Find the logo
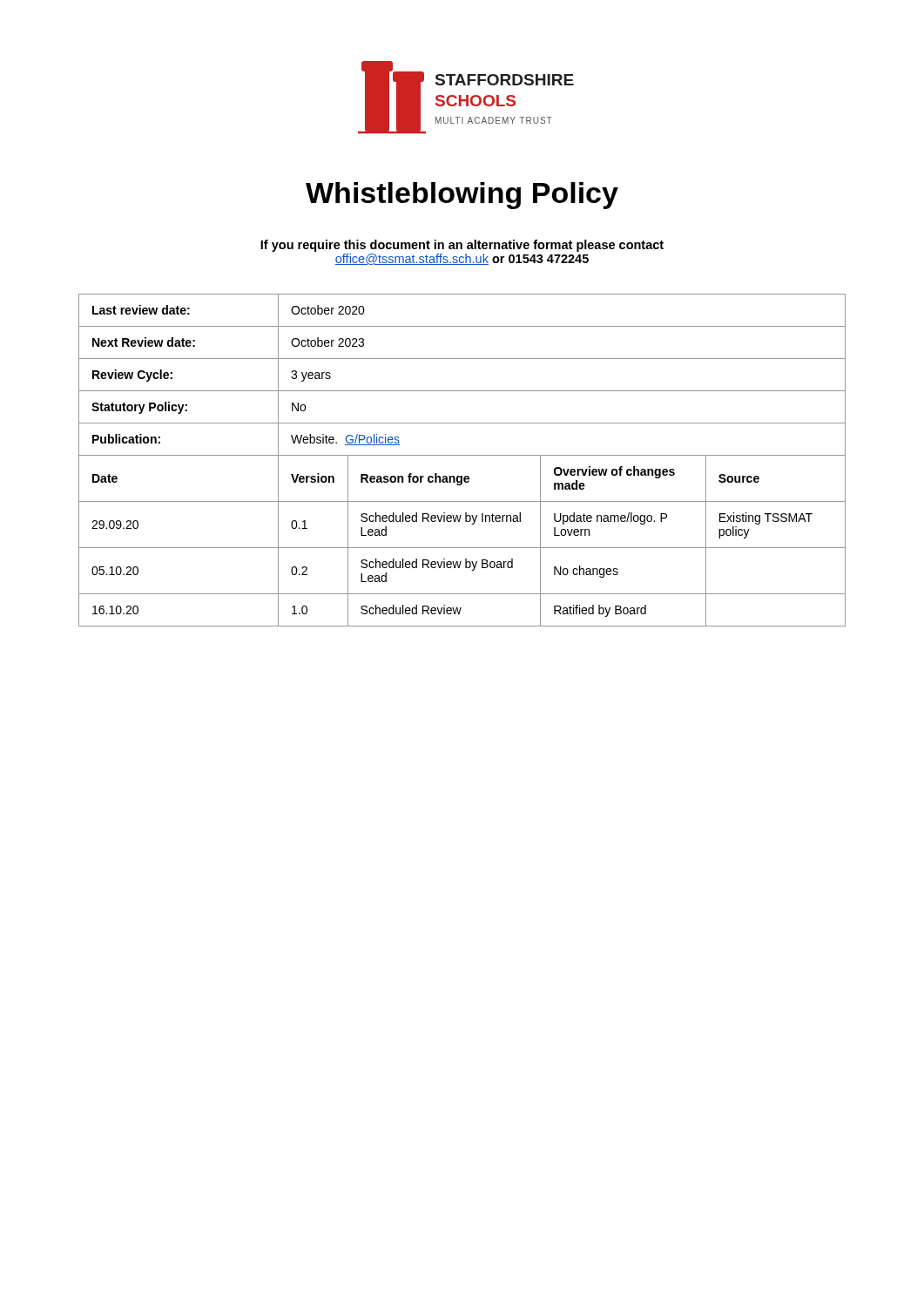The image size is (924, 1307). click(462, 102)
